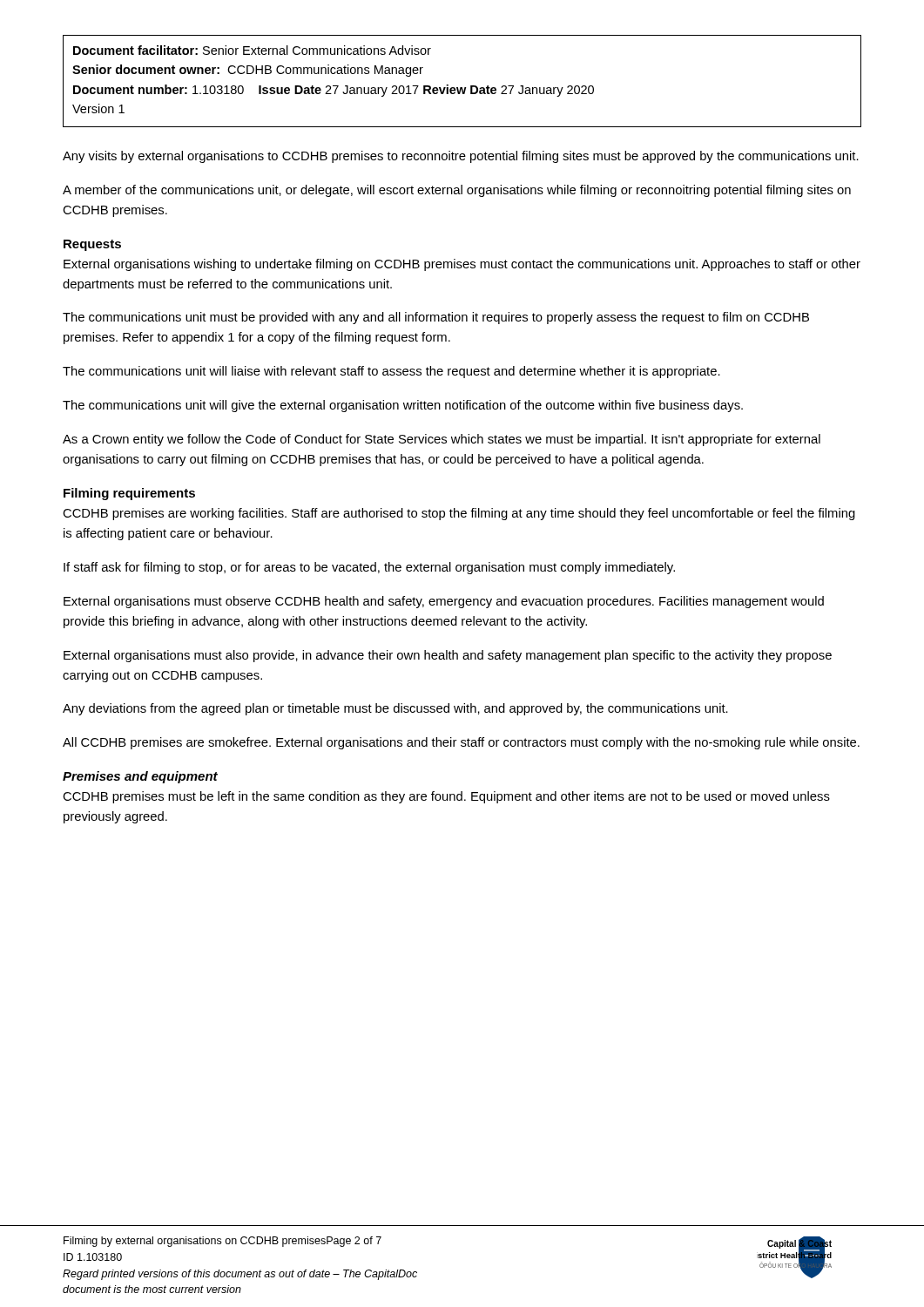Point to the passage starting "CCDHB premises are"
924x1307 pixels.
coord(459,523)
